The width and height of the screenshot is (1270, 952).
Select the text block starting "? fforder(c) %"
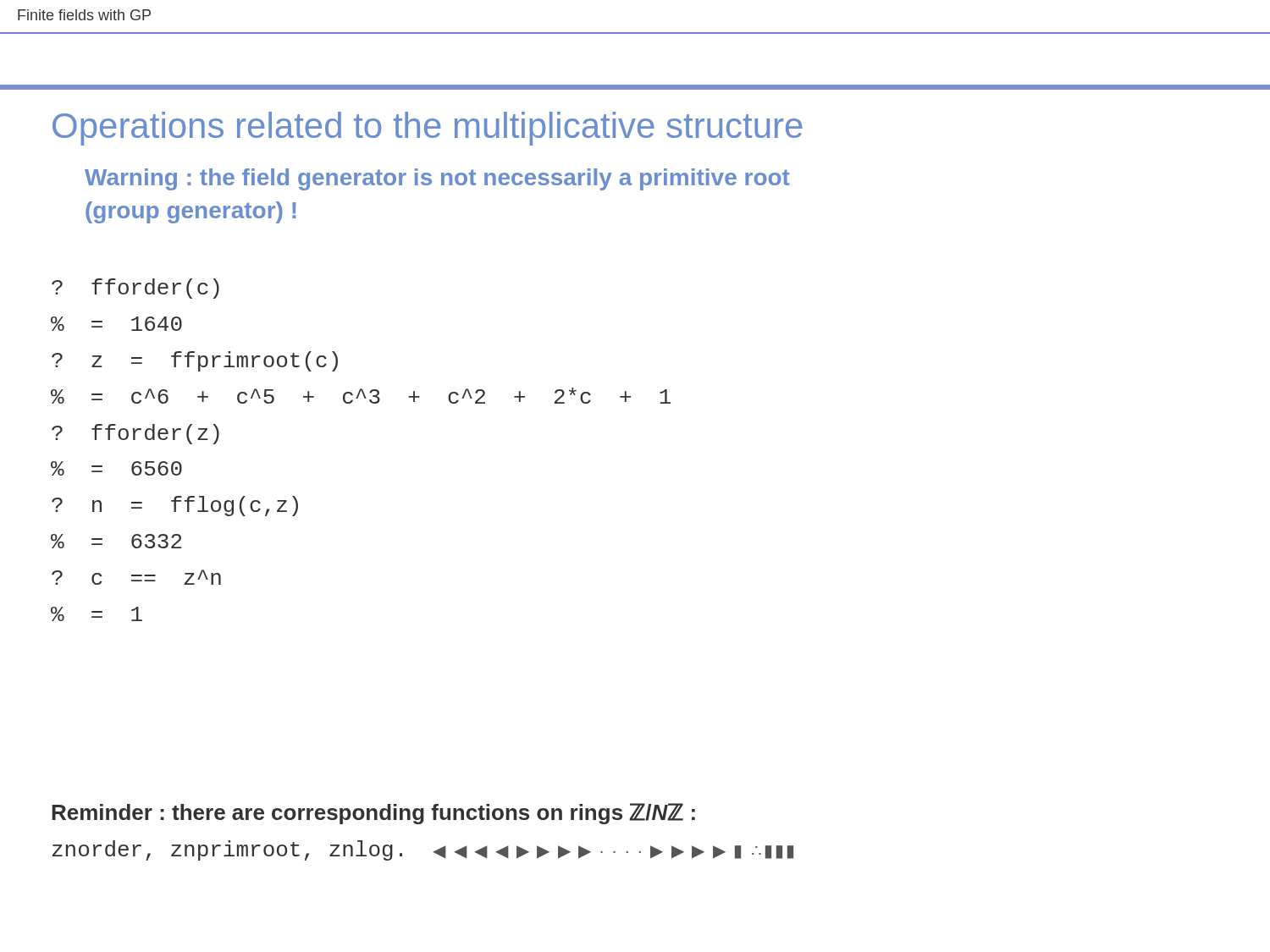tap(135, 289)
